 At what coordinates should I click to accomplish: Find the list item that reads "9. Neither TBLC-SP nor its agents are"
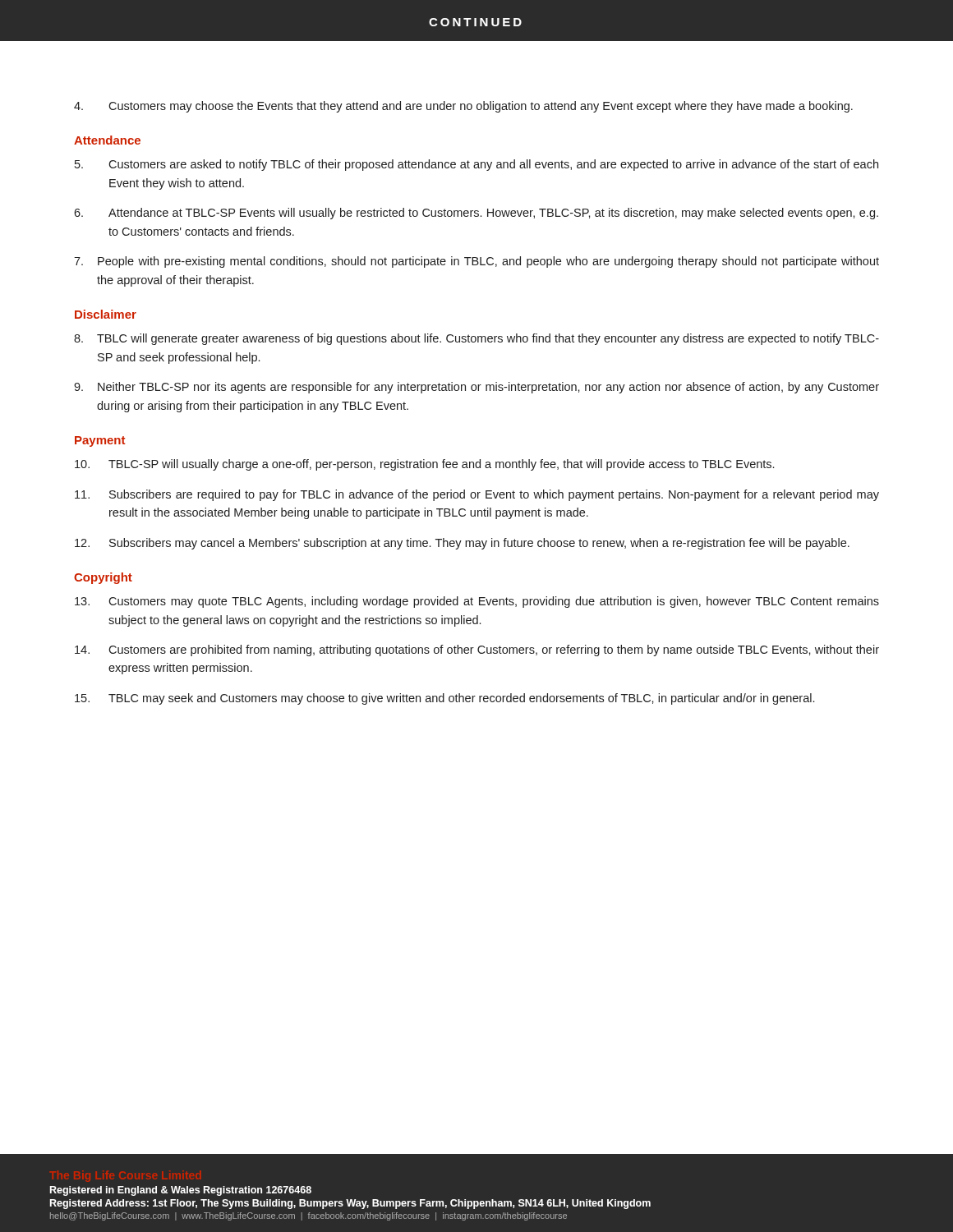pyautogui.click(x=476, y=396)
